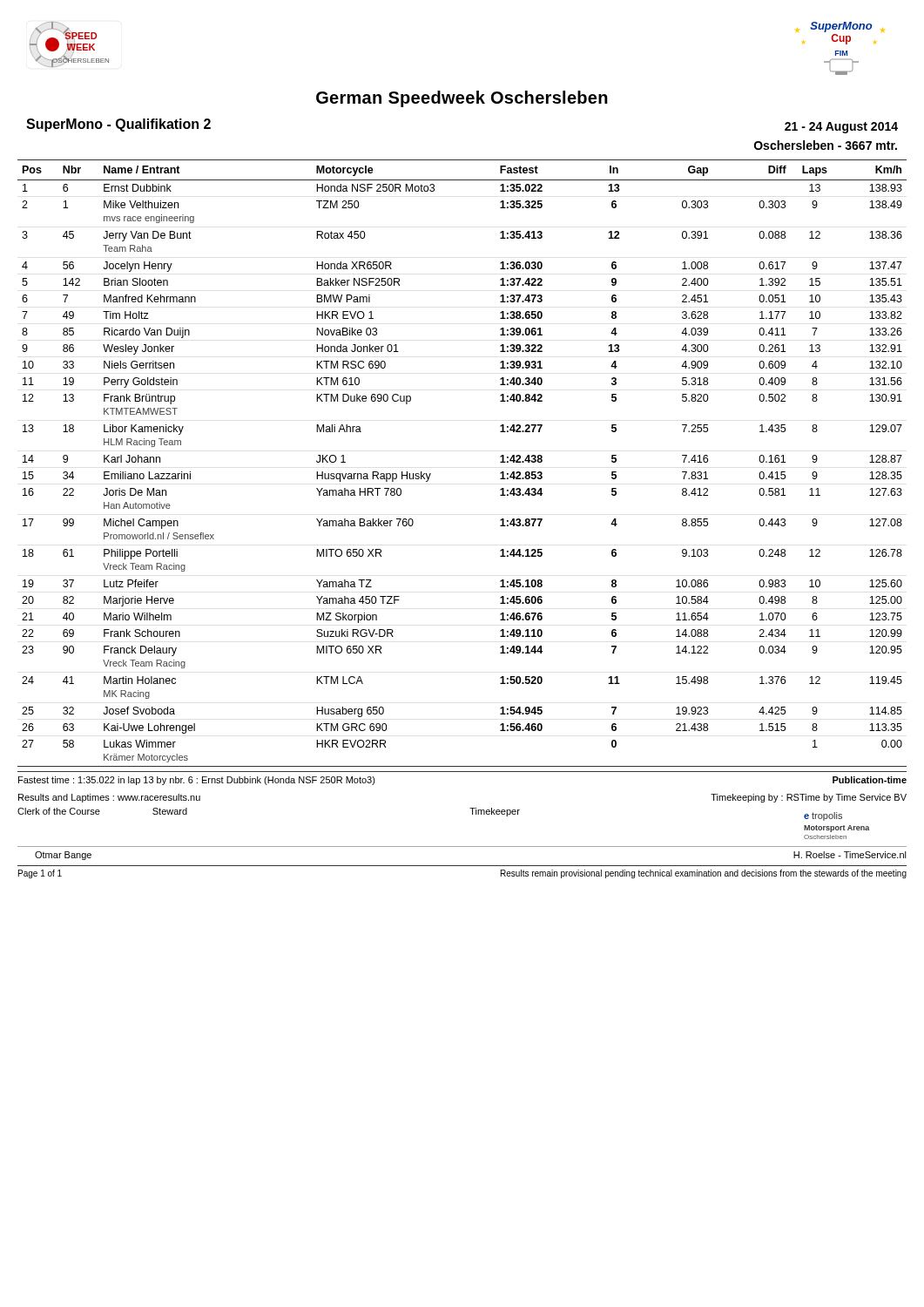Find the block on this page that starts "Results and Laptimes"

[109, 797]
